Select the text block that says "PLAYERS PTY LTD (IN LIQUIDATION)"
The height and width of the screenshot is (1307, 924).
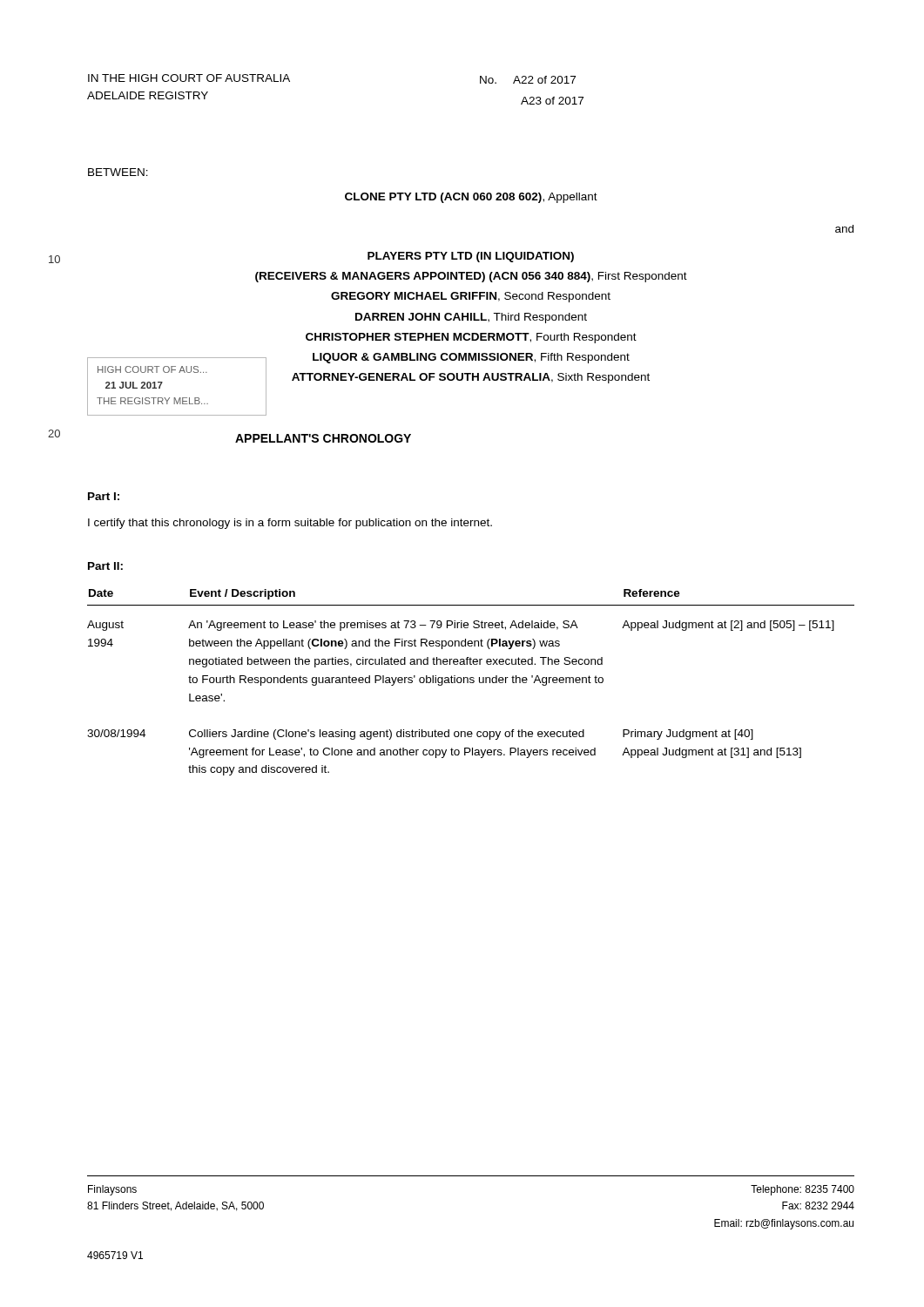click(x=471, y=316)
